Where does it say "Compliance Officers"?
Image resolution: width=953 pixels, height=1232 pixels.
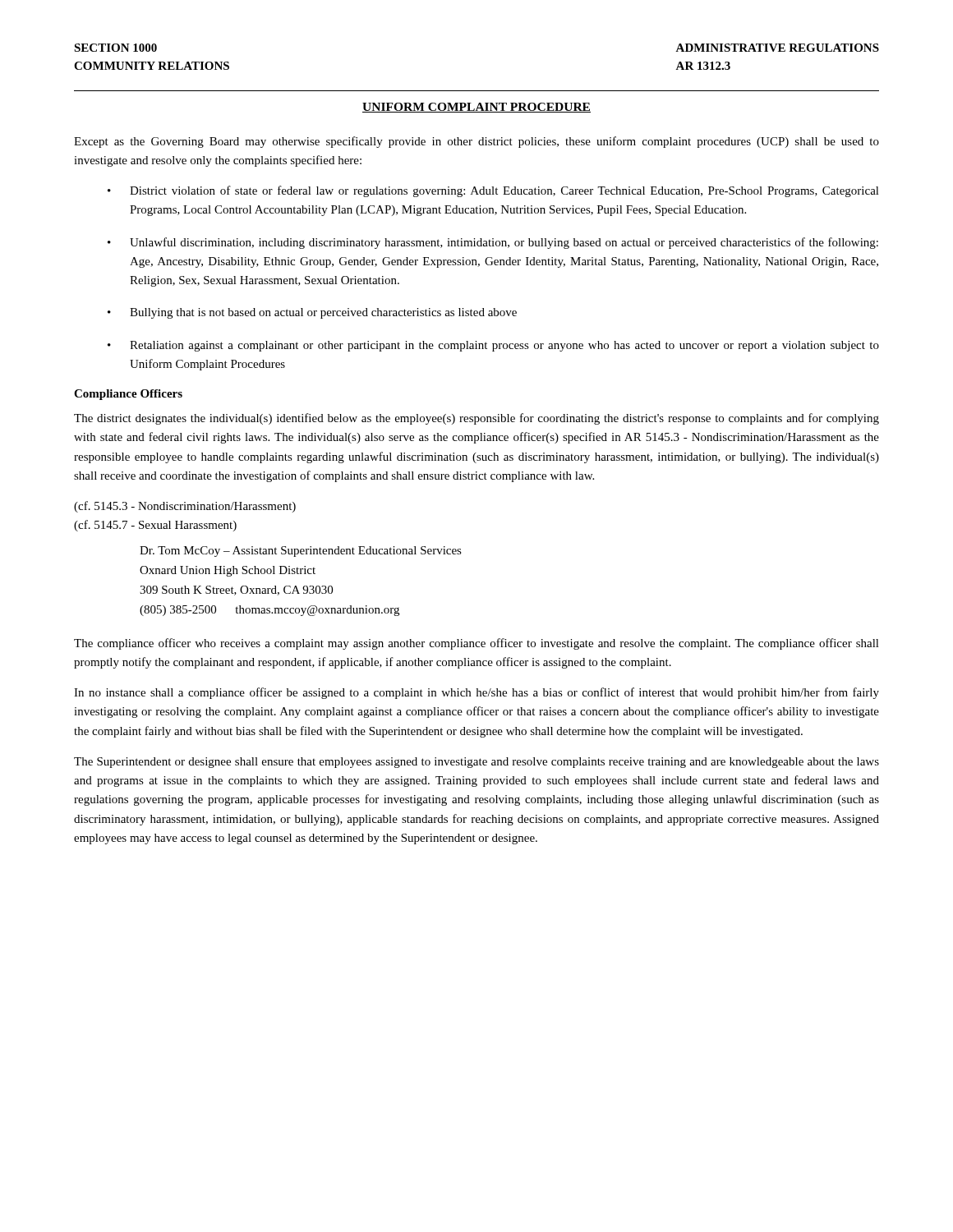[128, 393]
